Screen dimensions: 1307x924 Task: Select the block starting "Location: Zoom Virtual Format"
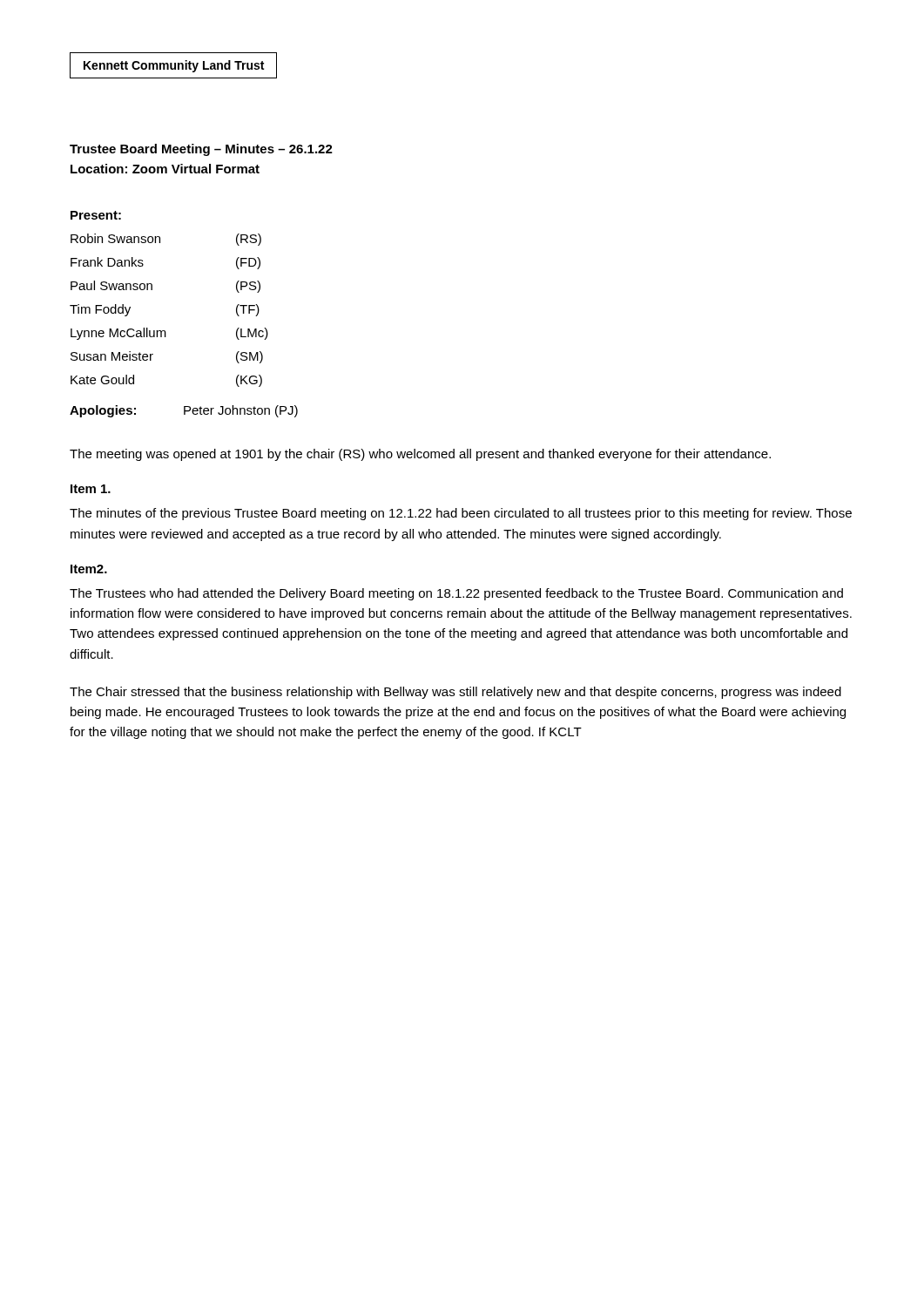coord(165,169)
